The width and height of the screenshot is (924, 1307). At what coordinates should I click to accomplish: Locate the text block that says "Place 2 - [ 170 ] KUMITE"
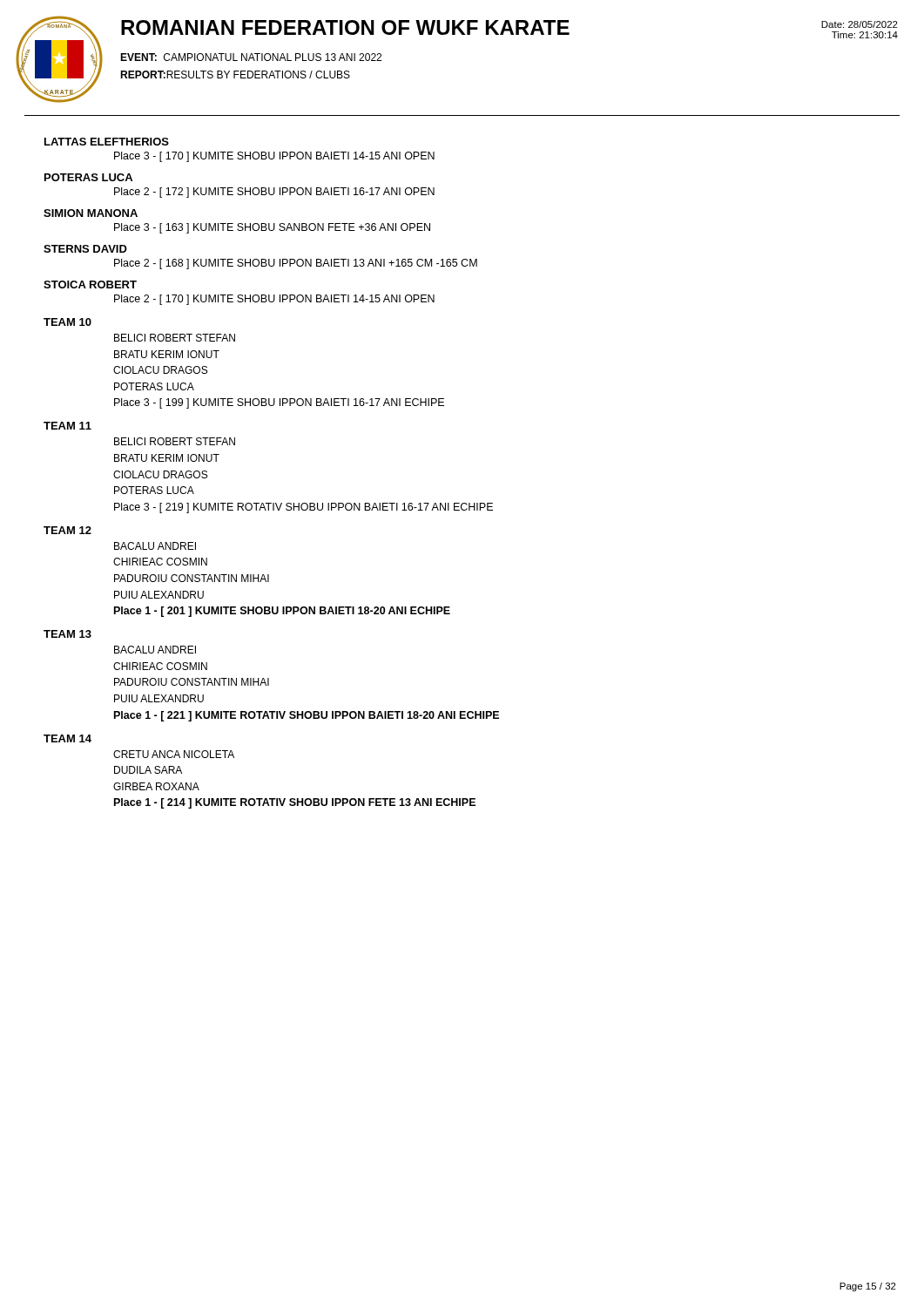pos(274,300)
